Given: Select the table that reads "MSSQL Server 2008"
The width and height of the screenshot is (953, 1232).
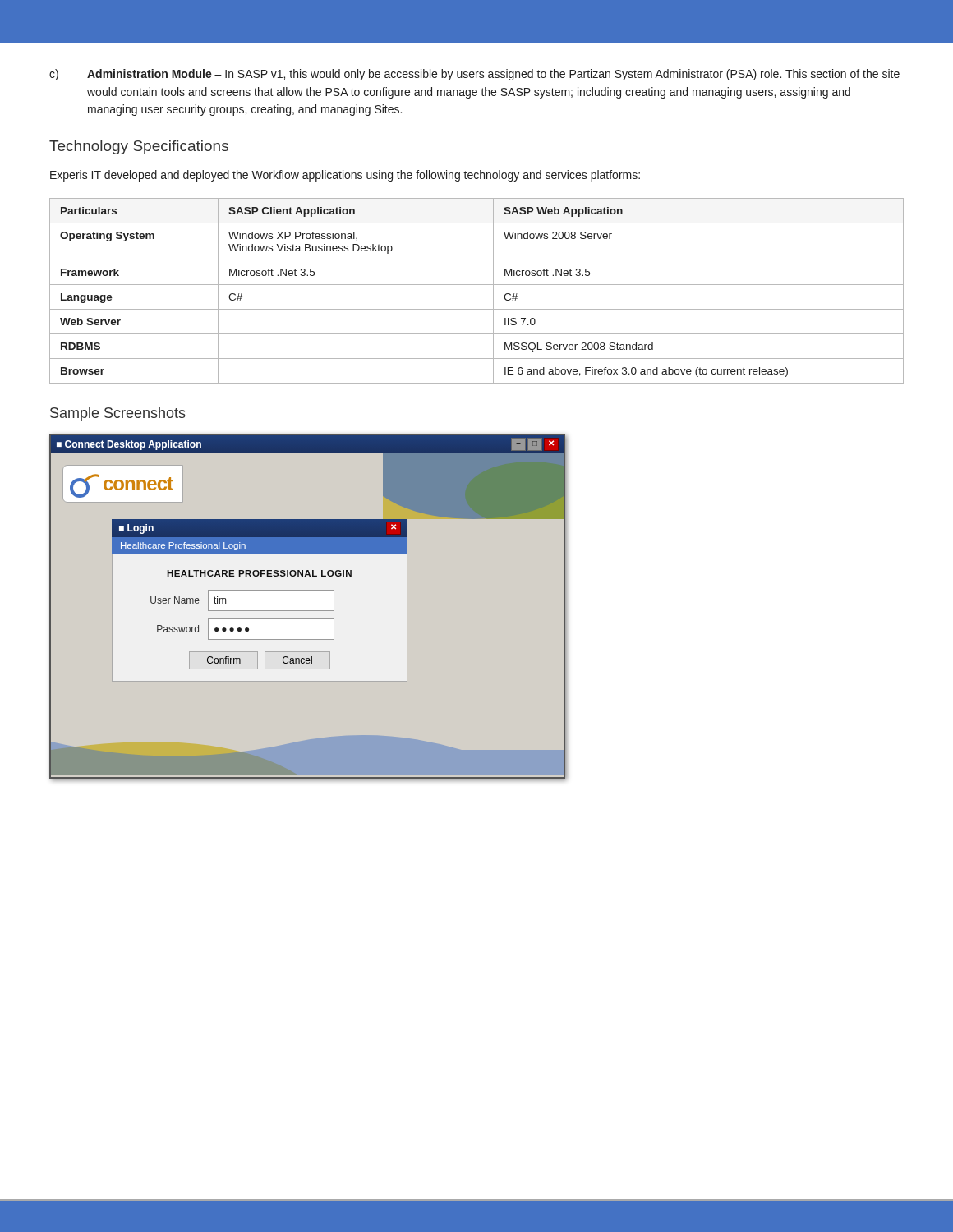Looking at the screenshot, I should point(476,291).
